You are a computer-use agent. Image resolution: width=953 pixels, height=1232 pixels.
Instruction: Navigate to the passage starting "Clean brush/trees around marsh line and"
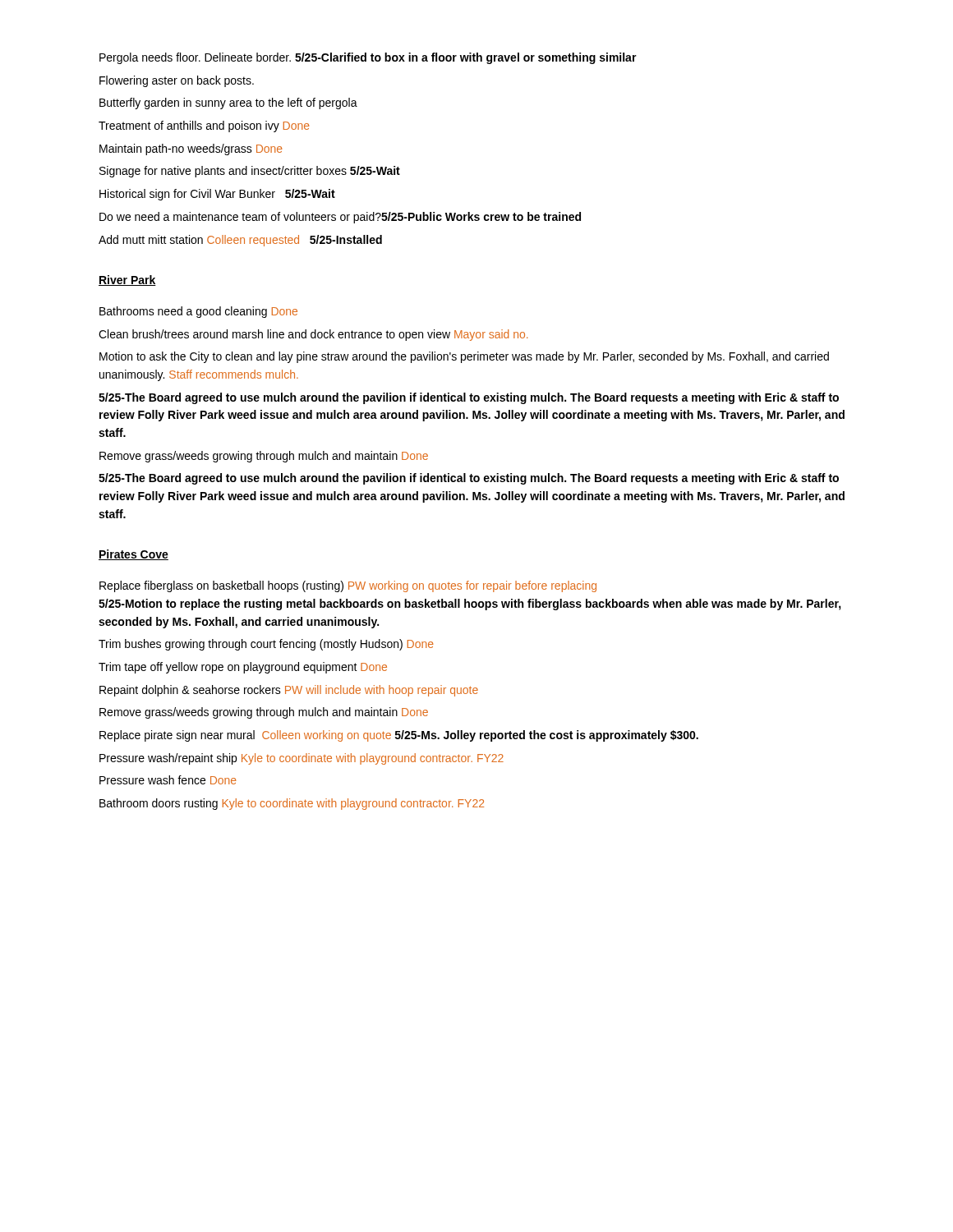pos(476,335)
